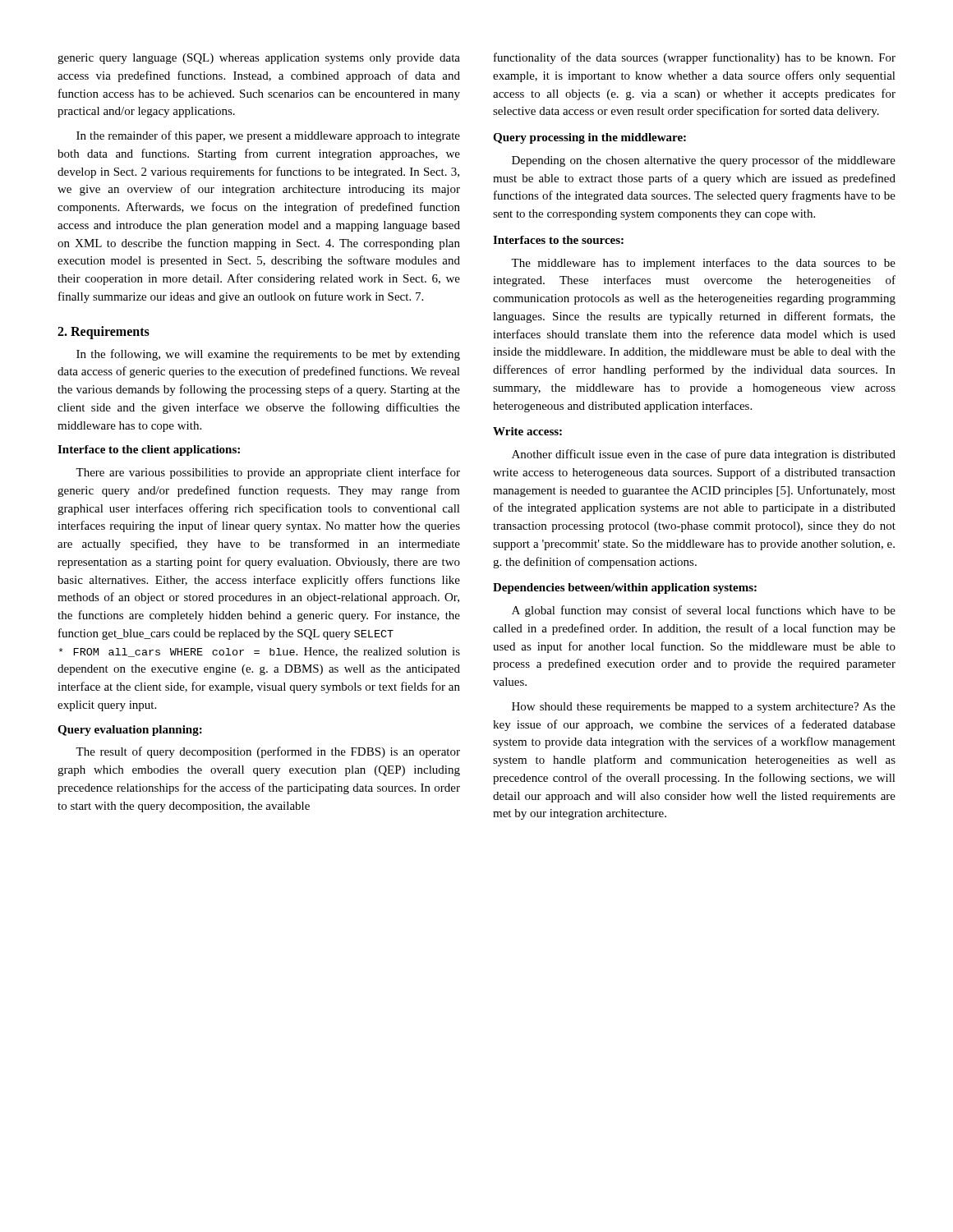Click on the text block with the text "The result of query decomposition (performed"

click(259, 779)
